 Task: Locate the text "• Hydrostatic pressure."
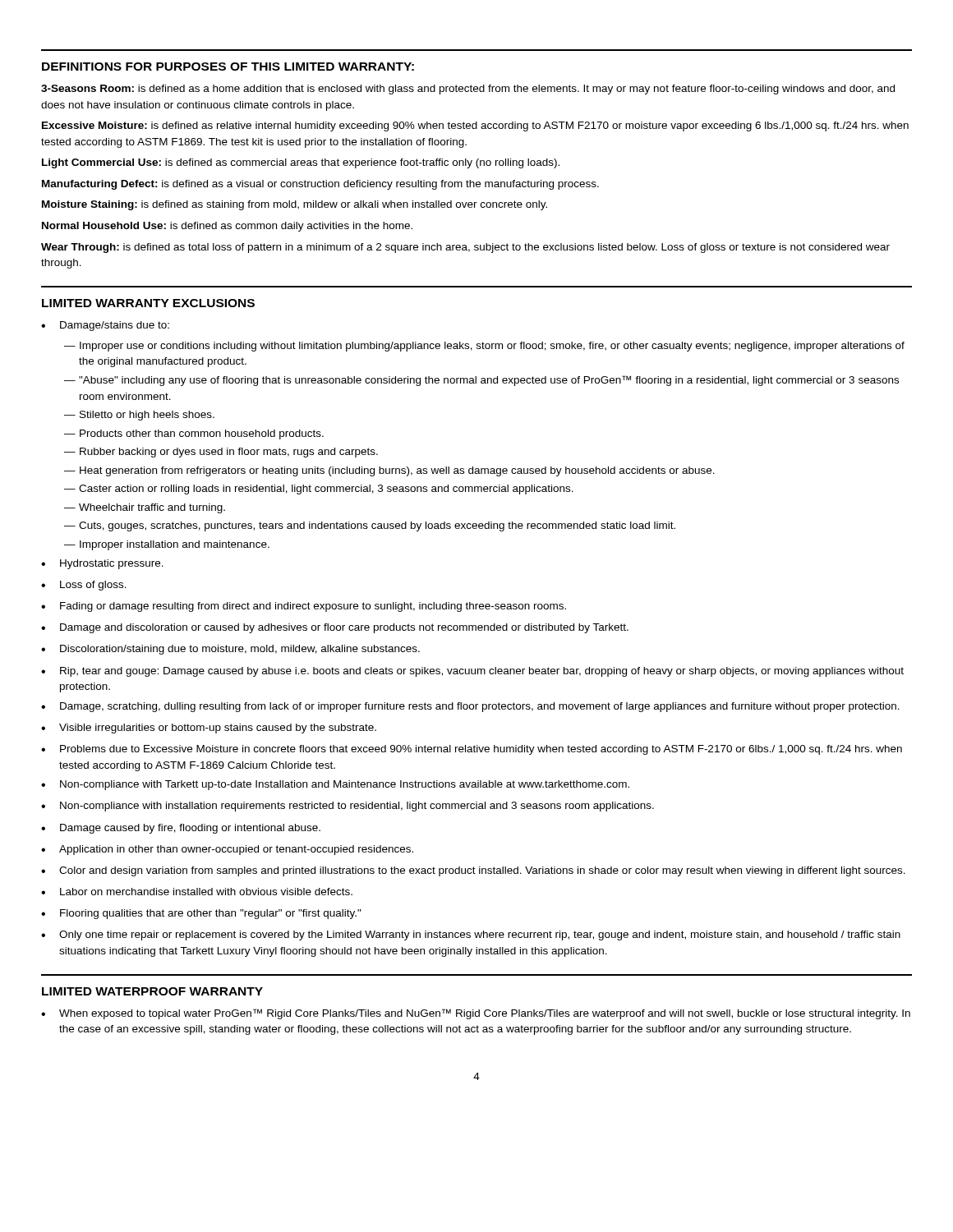[102, 564]
